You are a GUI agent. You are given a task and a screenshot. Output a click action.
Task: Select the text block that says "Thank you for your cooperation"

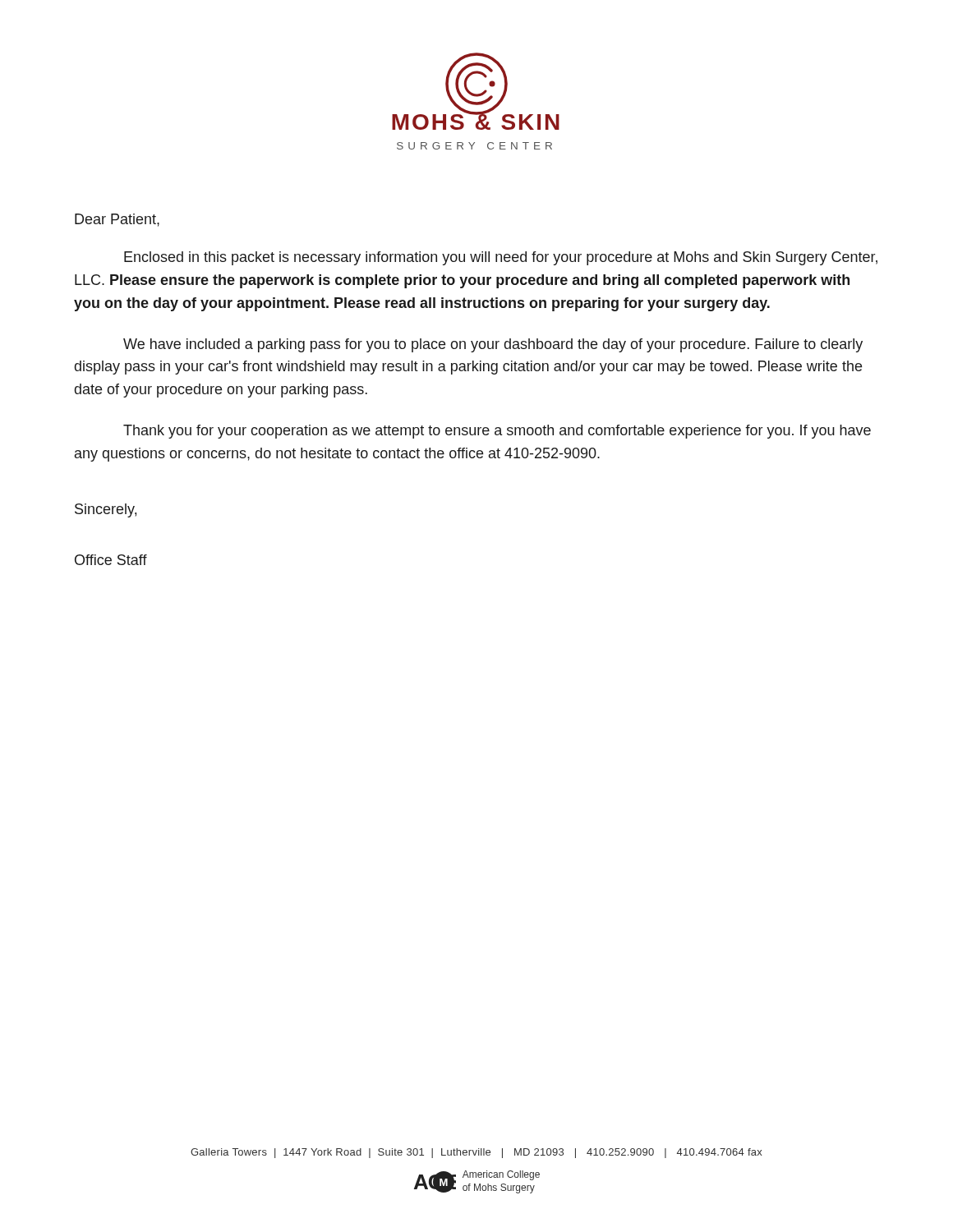[473, 442]
